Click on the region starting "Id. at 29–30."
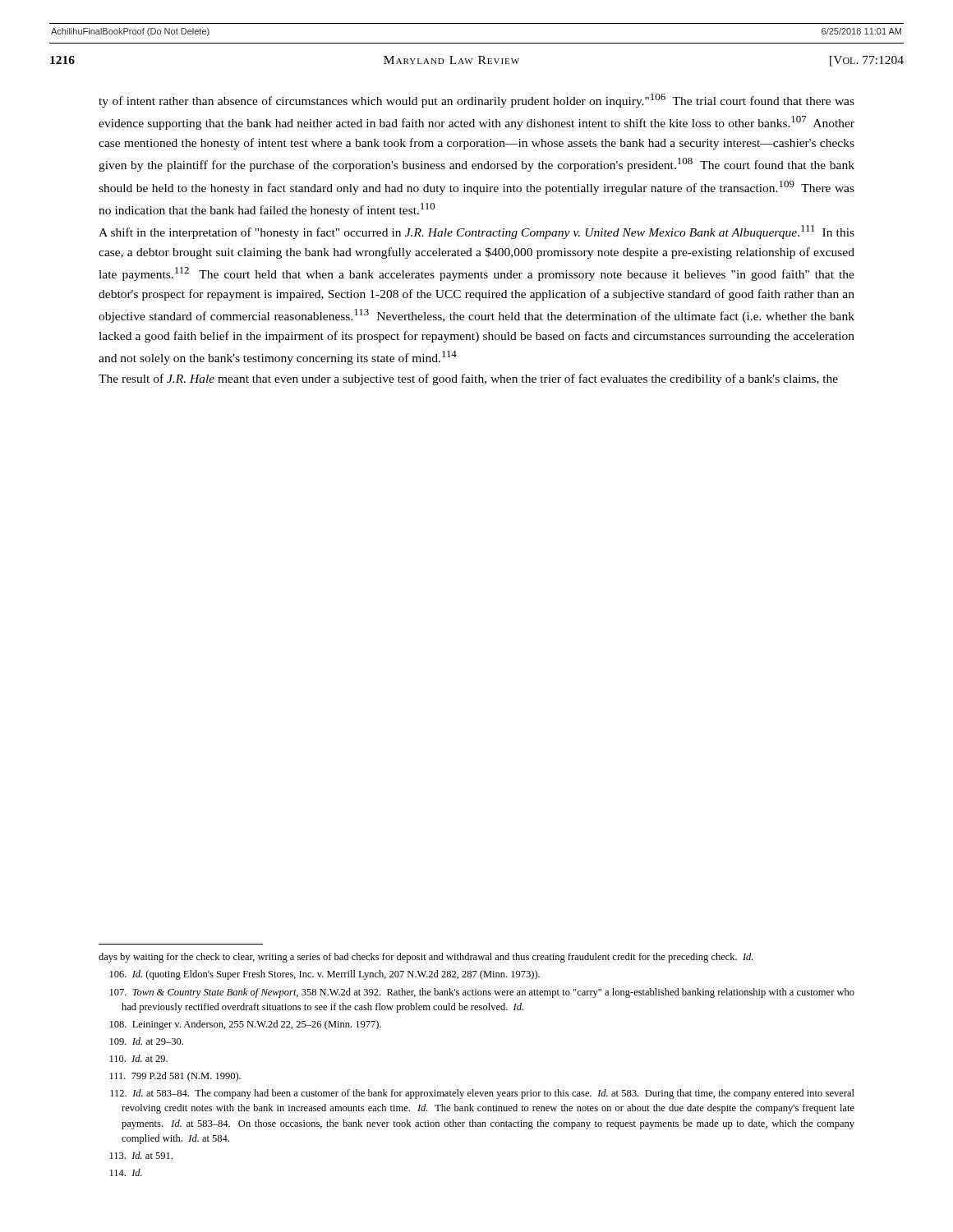 [x=141, y=1041]
